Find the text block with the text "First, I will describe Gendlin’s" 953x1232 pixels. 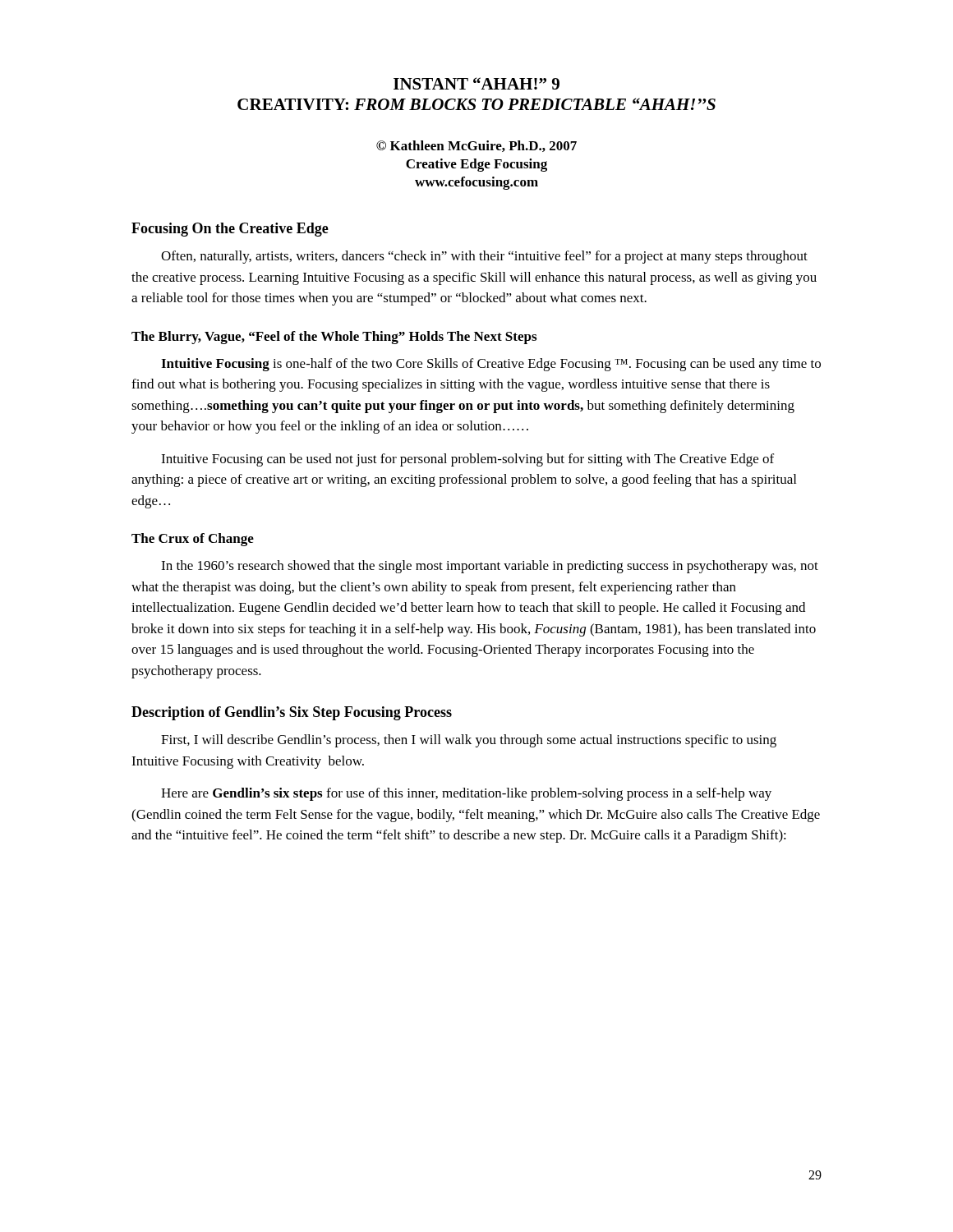454,750
